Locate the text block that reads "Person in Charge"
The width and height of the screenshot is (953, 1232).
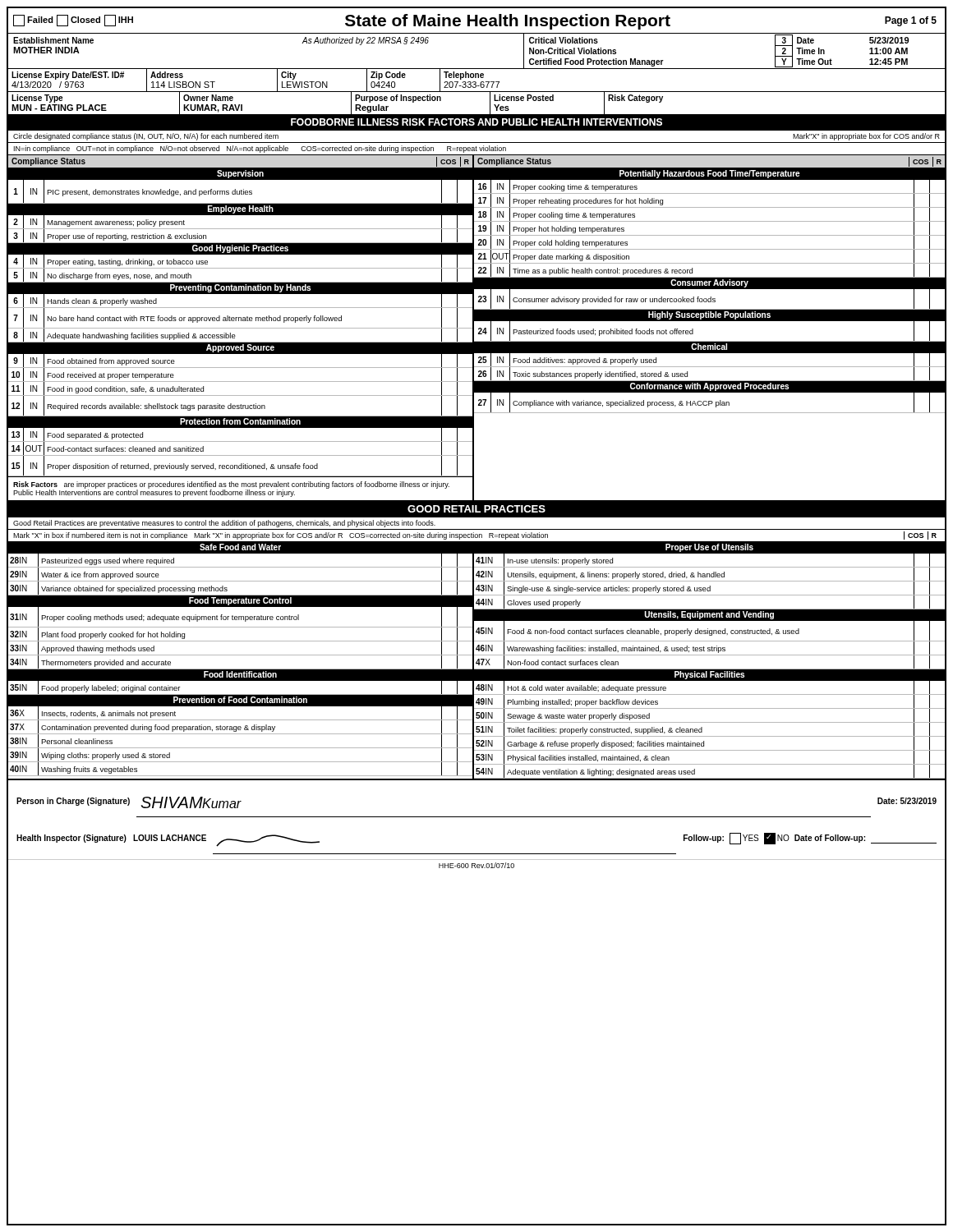[x=124, y=802]
